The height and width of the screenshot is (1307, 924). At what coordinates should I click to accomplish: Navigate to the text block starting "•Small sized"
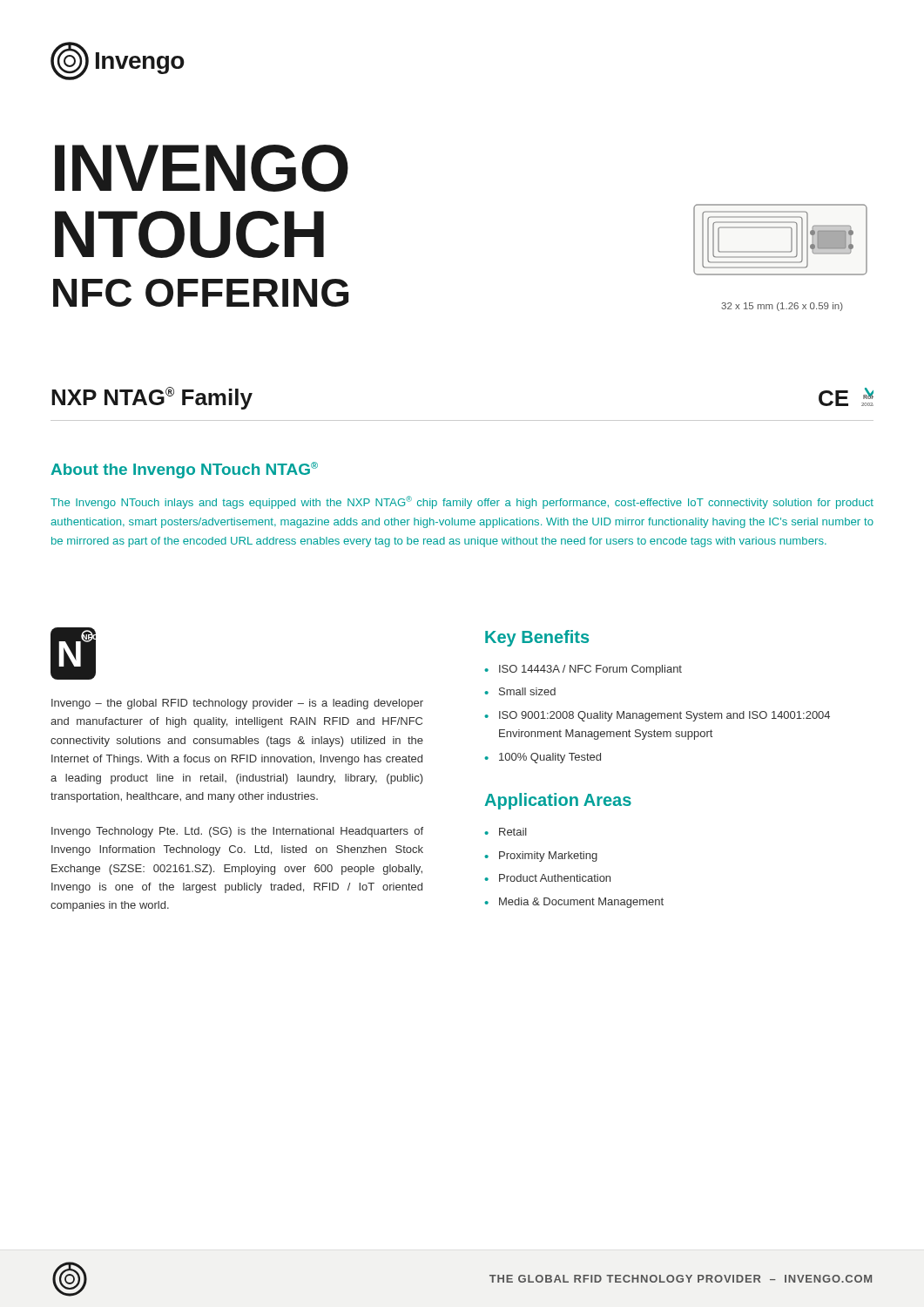click(x=520, y=692)
